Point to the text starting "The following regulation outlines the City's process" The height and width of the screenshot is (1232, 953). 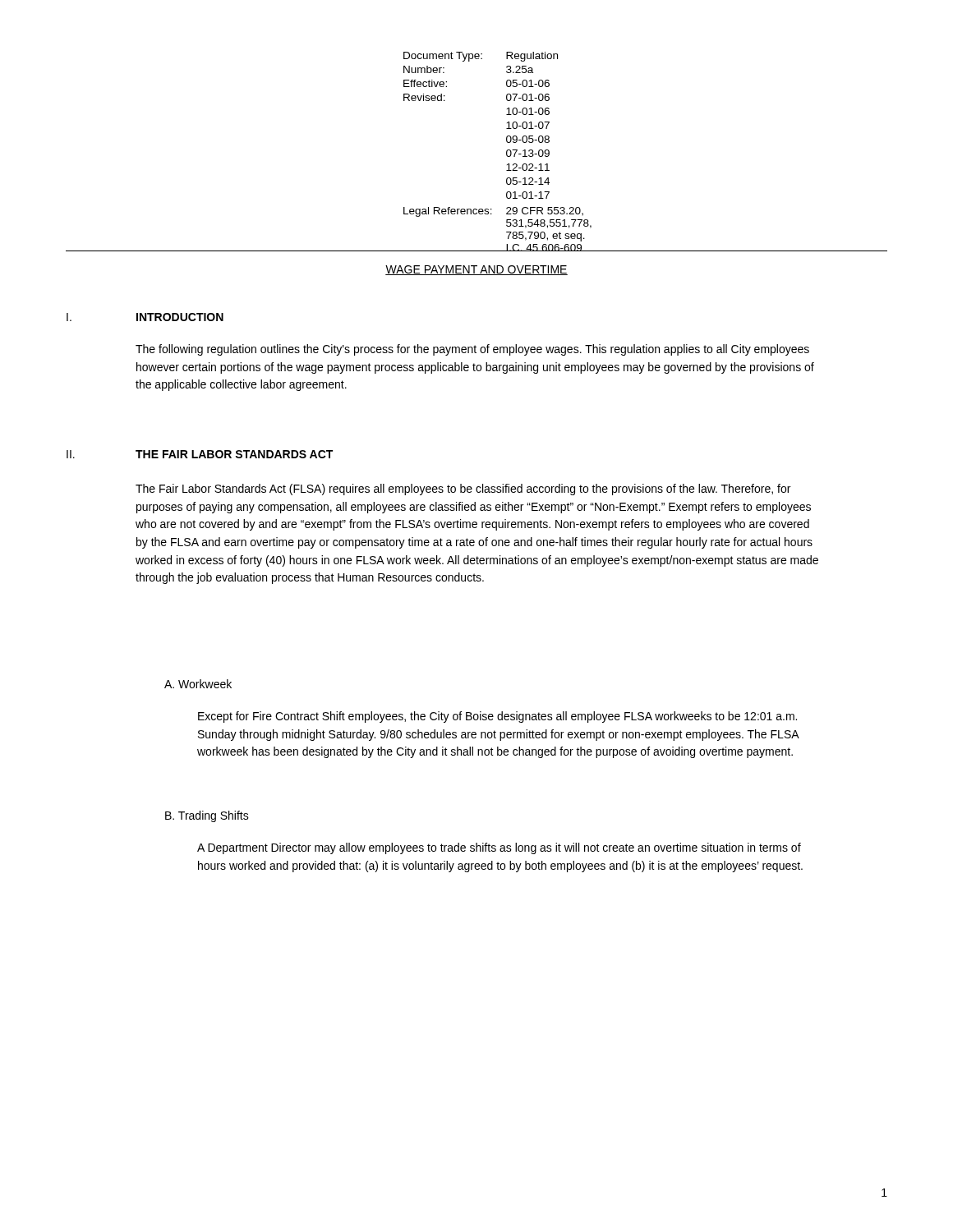click(x=475, y=367)
